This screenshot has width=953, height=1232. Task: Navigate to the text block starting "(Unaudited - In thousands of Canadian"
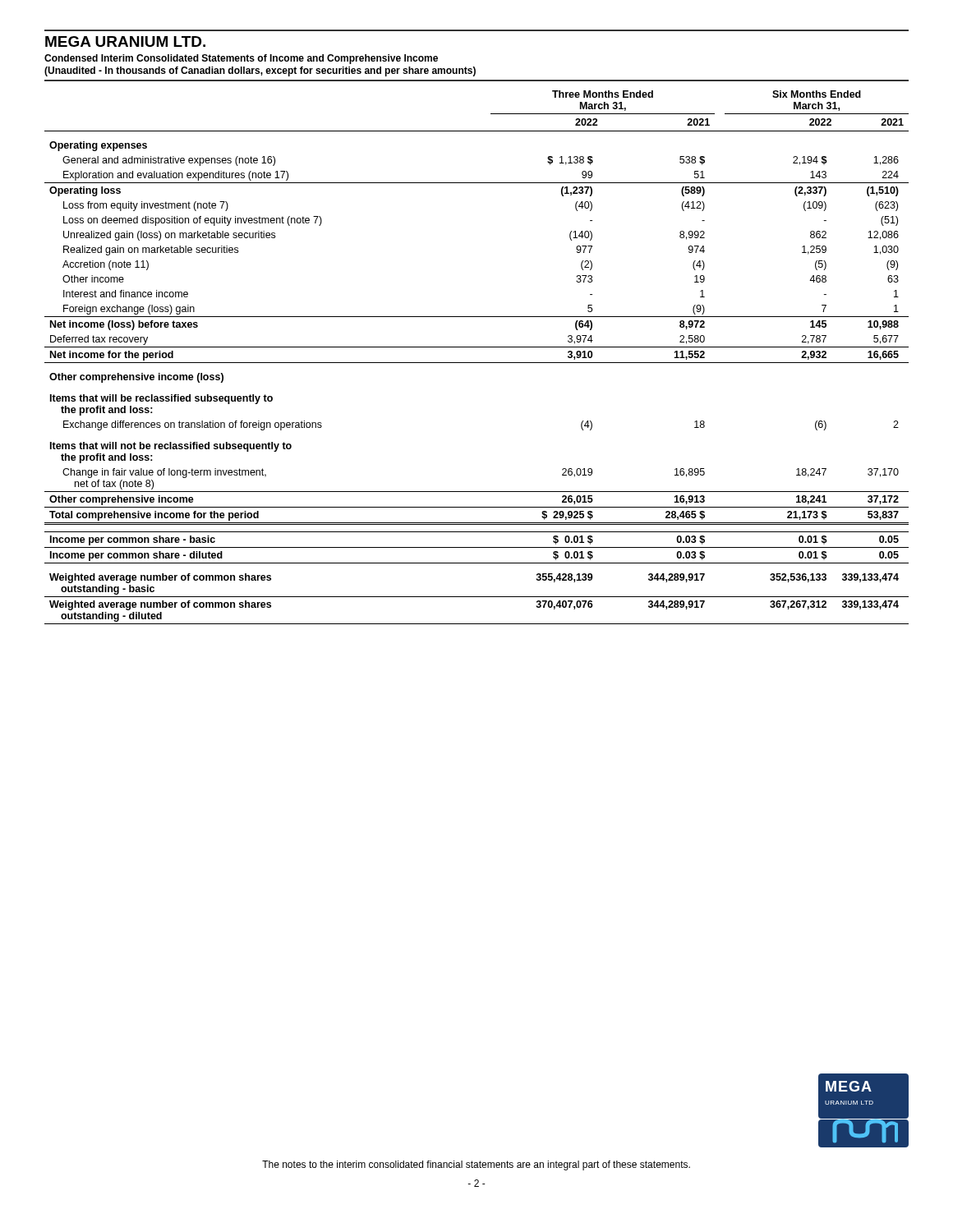pyautogui.click(x=476, y=71)
